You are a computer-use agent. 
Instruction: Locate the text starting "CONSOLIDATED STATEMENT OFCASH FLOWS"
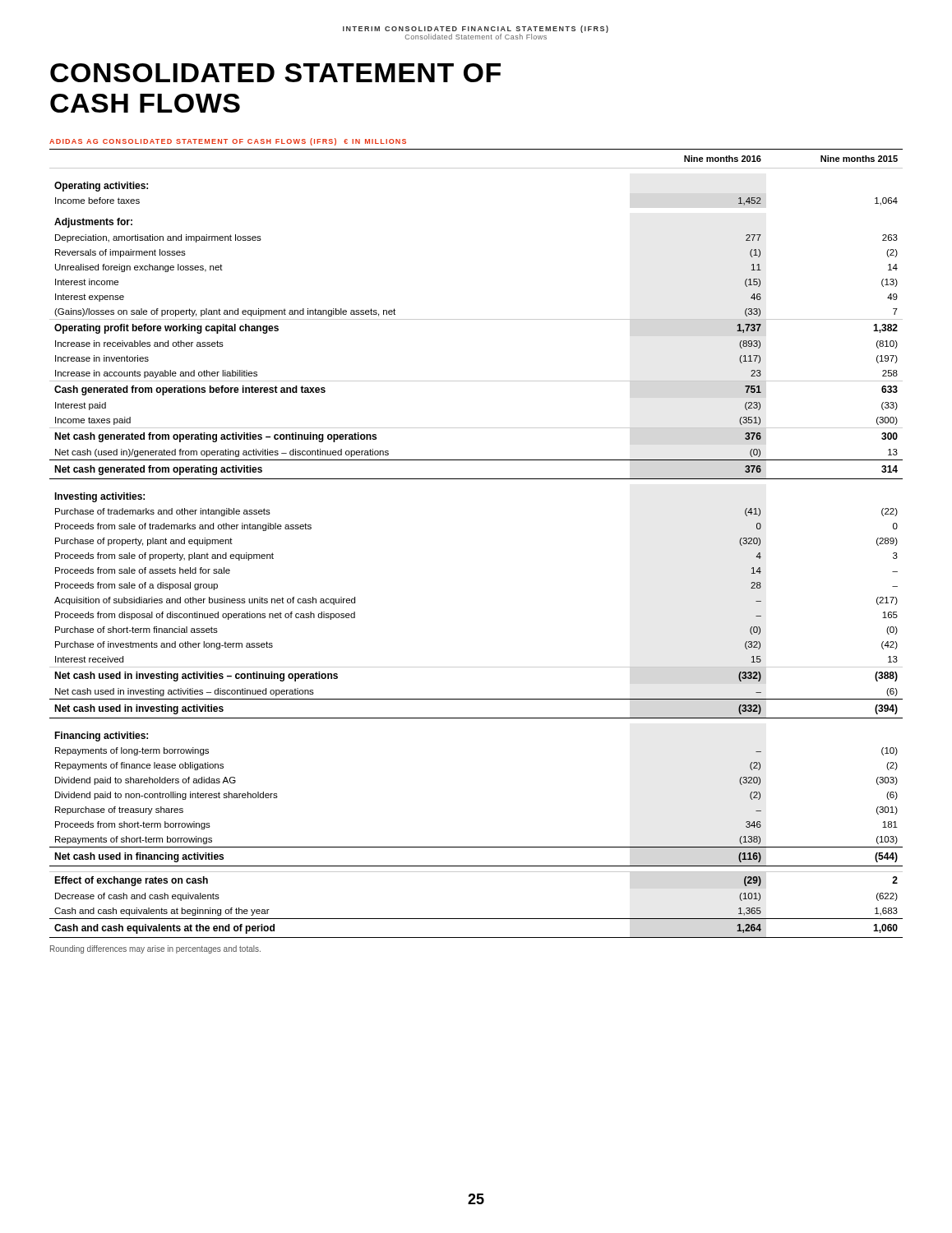[276, 88]
